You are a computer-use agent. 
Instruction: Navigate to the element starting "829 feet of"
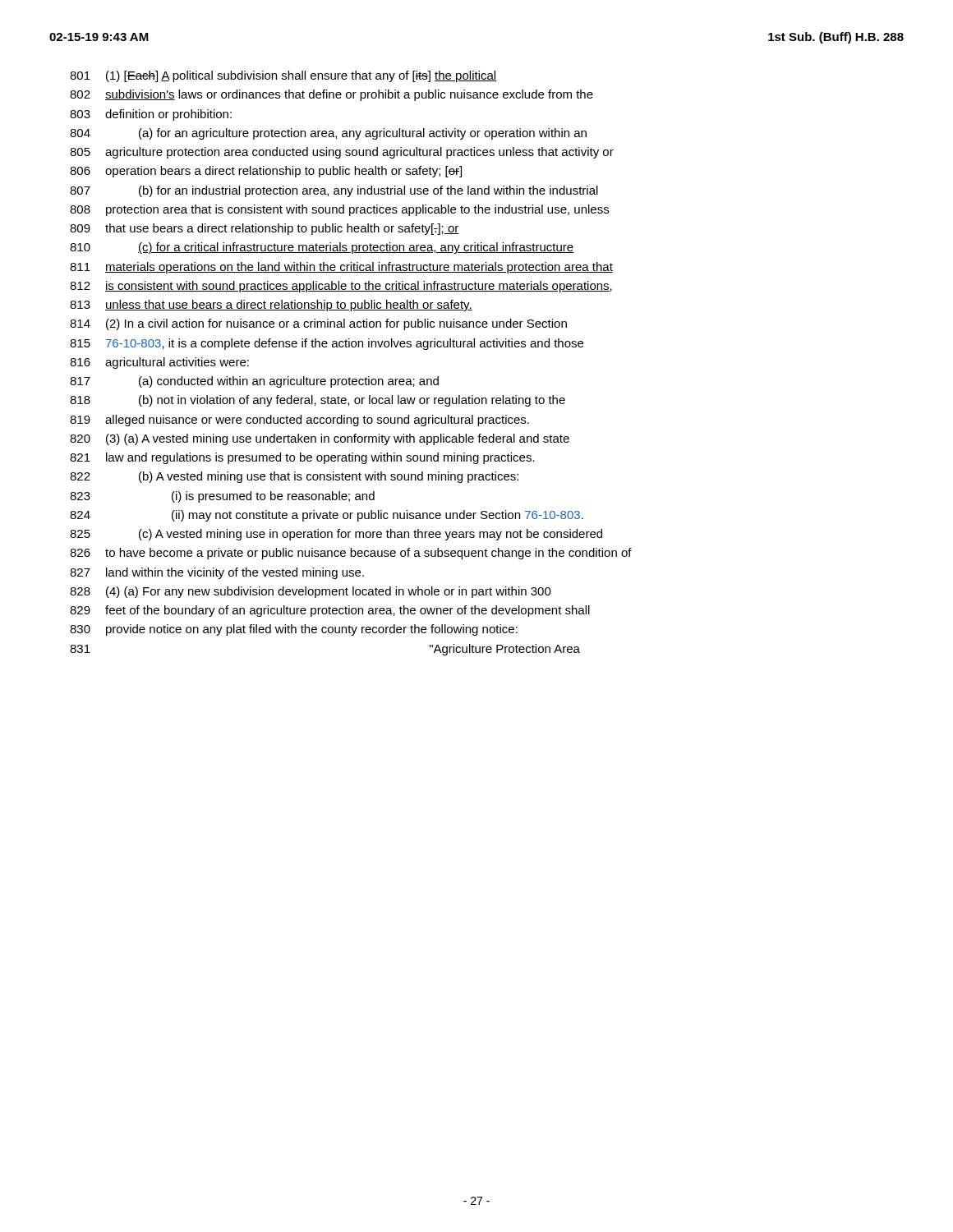(x=476, y=610)
